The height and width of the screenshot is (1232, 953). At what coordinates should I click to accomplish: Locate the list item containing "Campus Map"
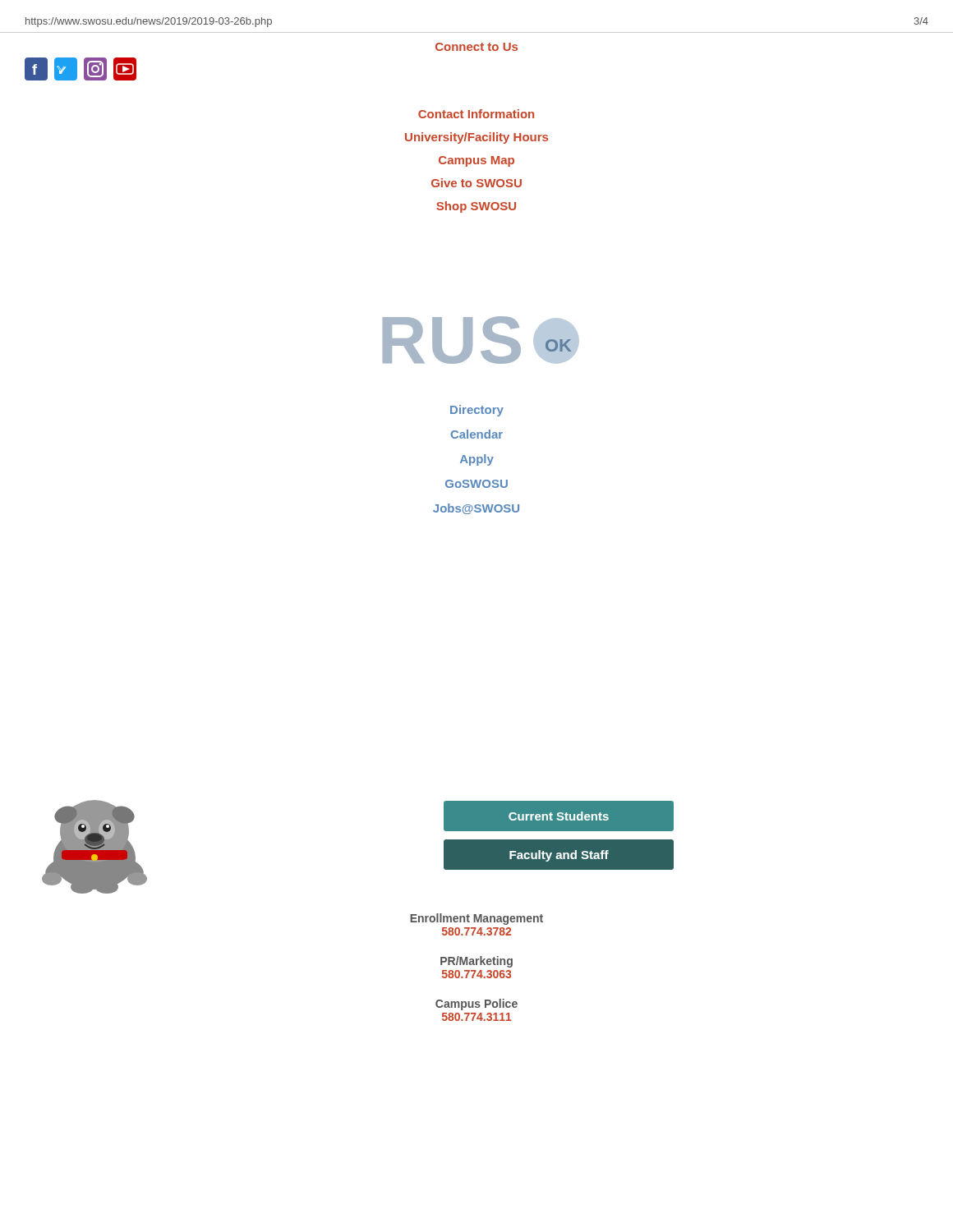click(x=476, y=160)
